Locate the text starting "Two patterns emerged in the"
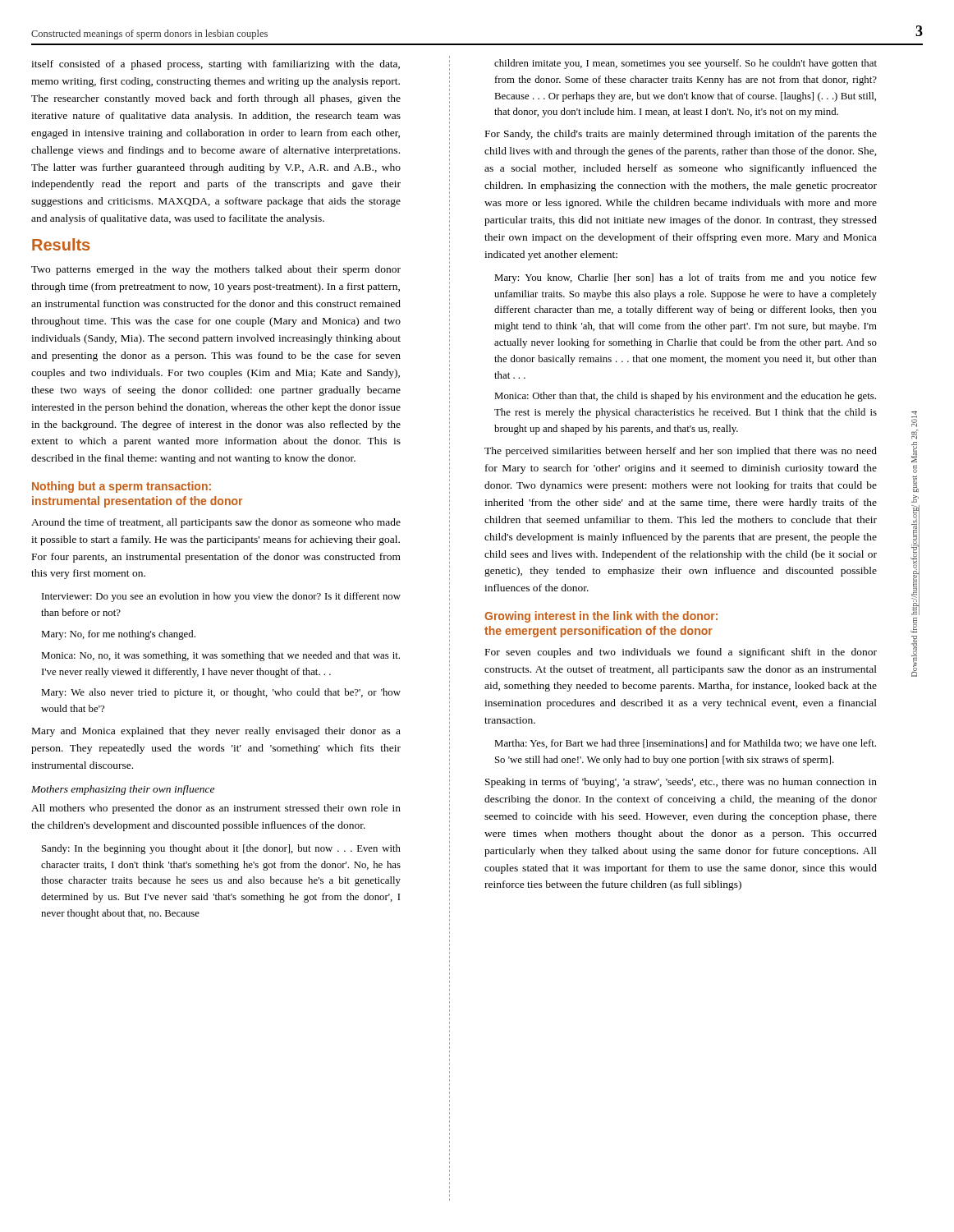 (x=216, y=364)
